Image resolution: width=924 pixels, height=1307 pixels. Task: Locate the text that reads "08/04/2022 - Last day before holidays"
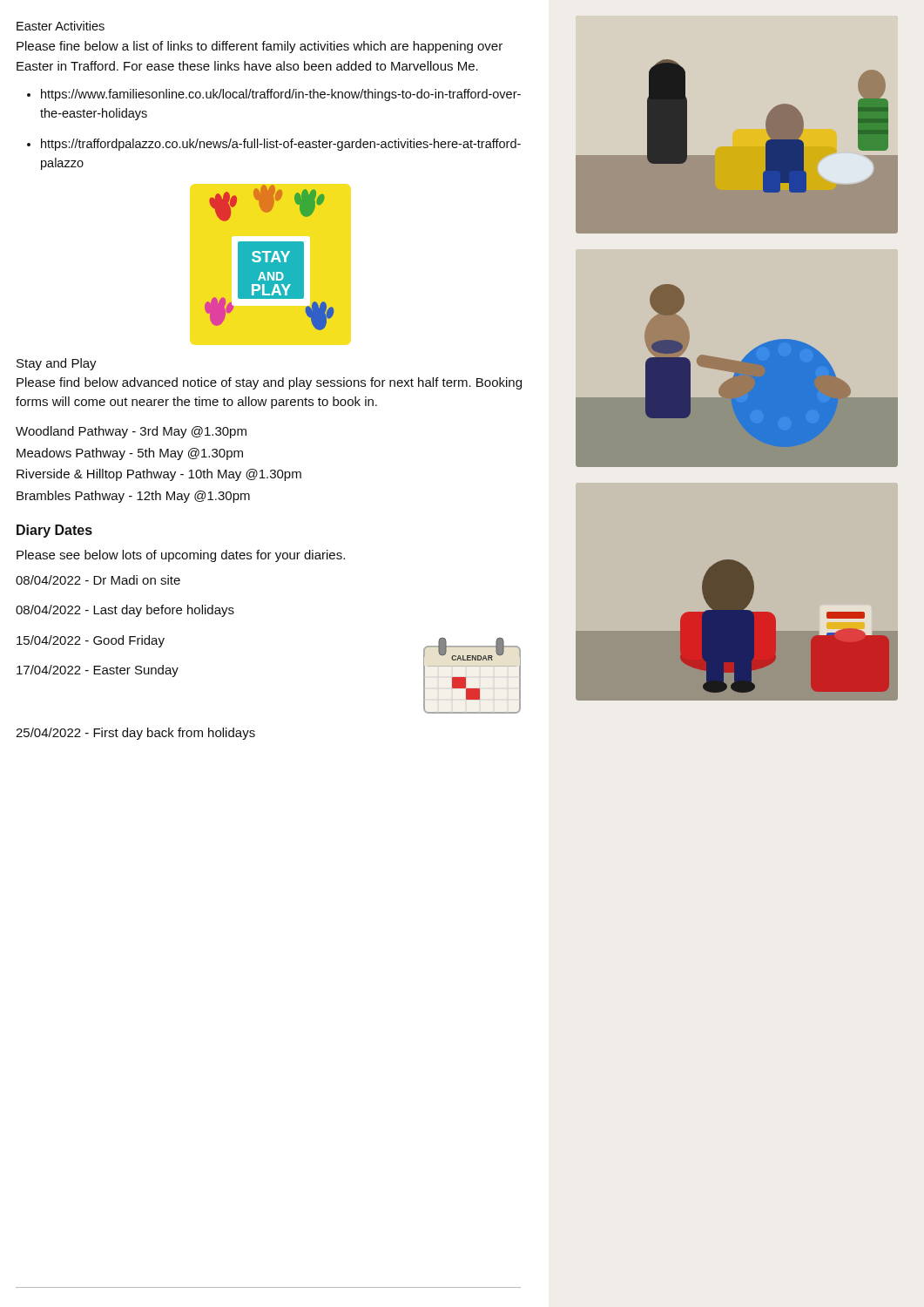[125, 610]
